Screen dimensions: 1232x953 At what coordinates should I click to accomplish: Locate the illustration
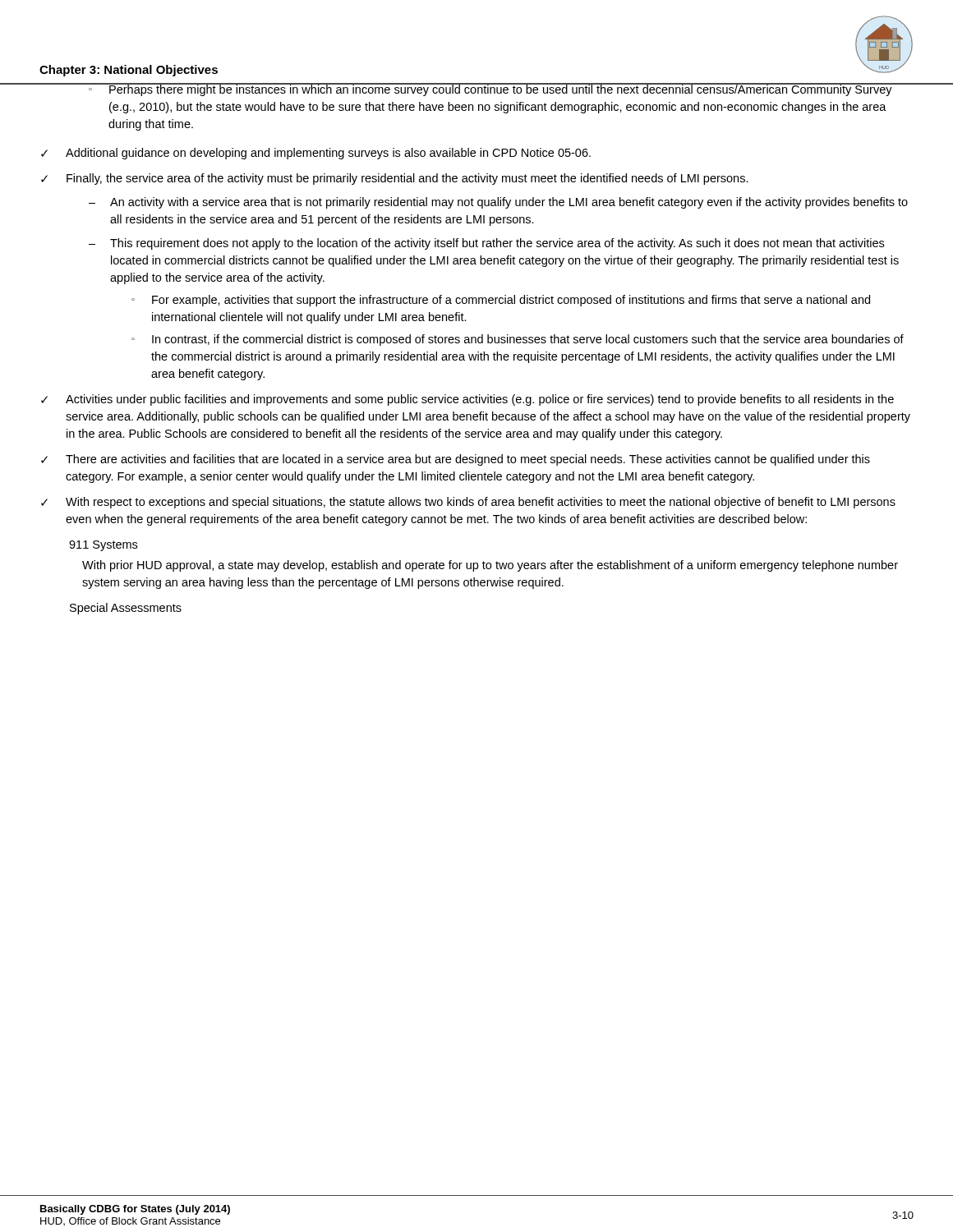pos(884,46)
